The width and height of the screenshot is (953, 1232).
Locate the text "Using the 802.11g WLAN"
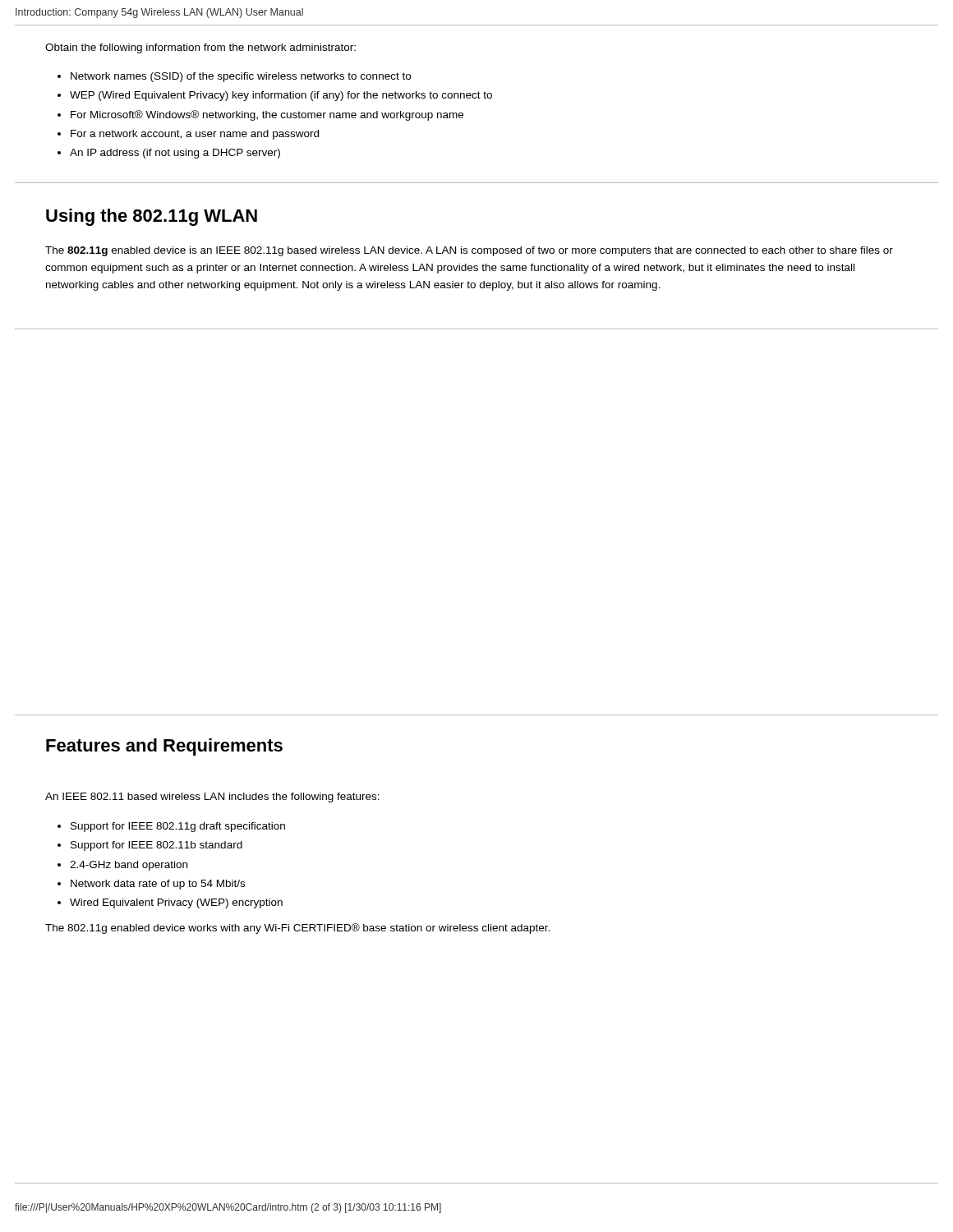pos(152,217)
